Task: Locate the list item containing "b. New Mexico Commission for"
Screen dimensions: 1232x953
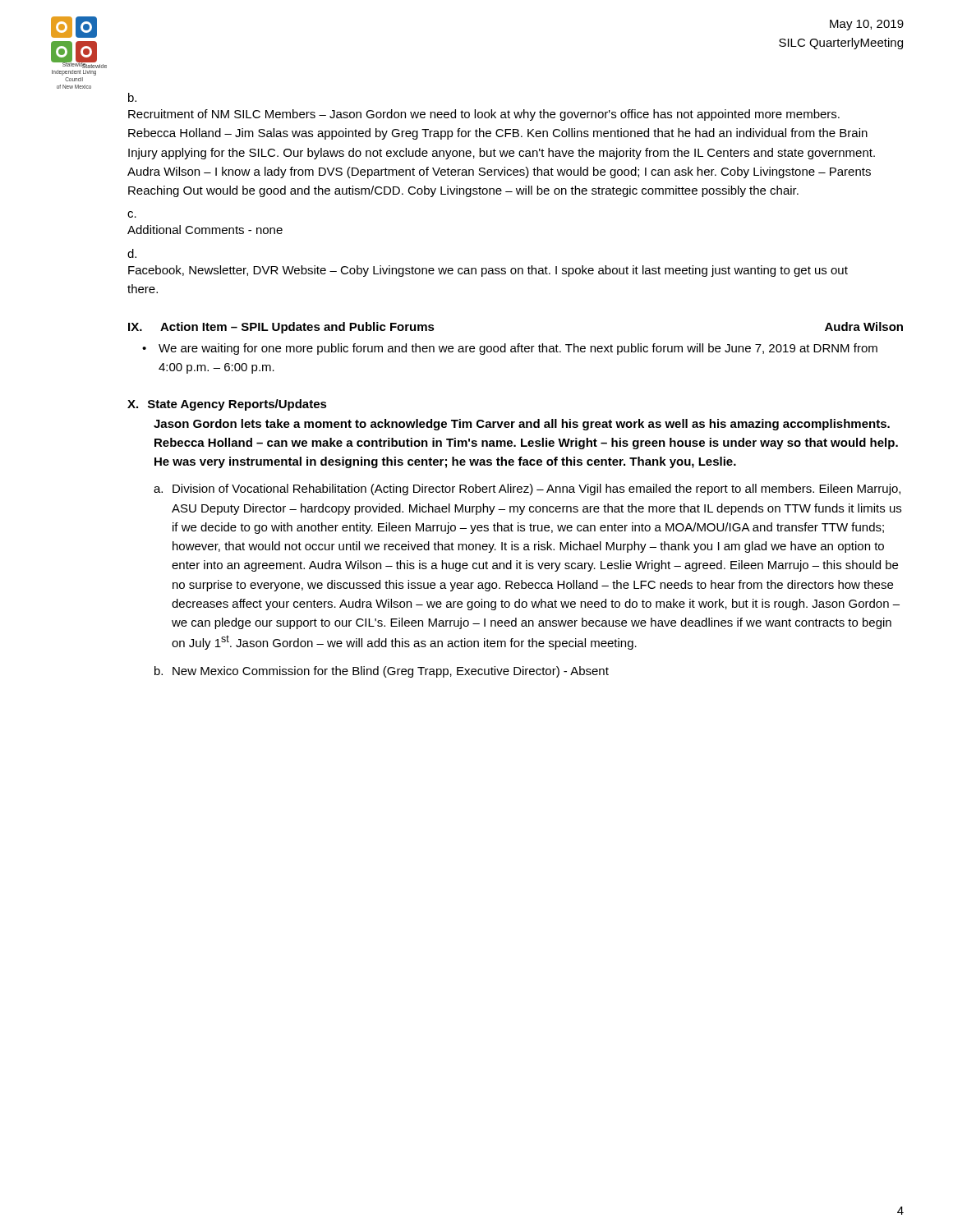Action: [529, 670]
